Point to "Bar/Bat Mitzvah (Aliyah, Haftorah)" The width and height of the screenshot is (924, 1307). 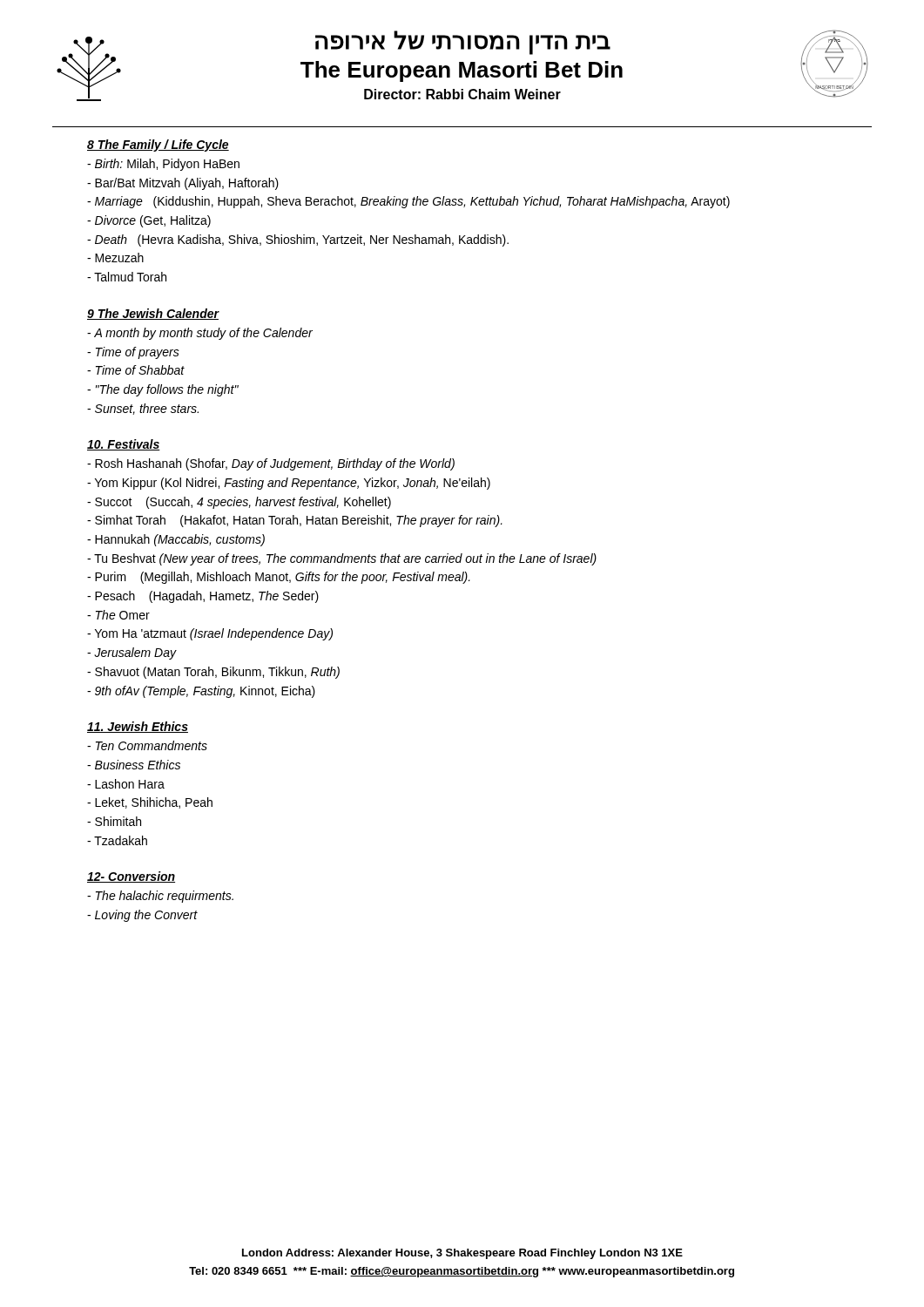coord(183,183)
